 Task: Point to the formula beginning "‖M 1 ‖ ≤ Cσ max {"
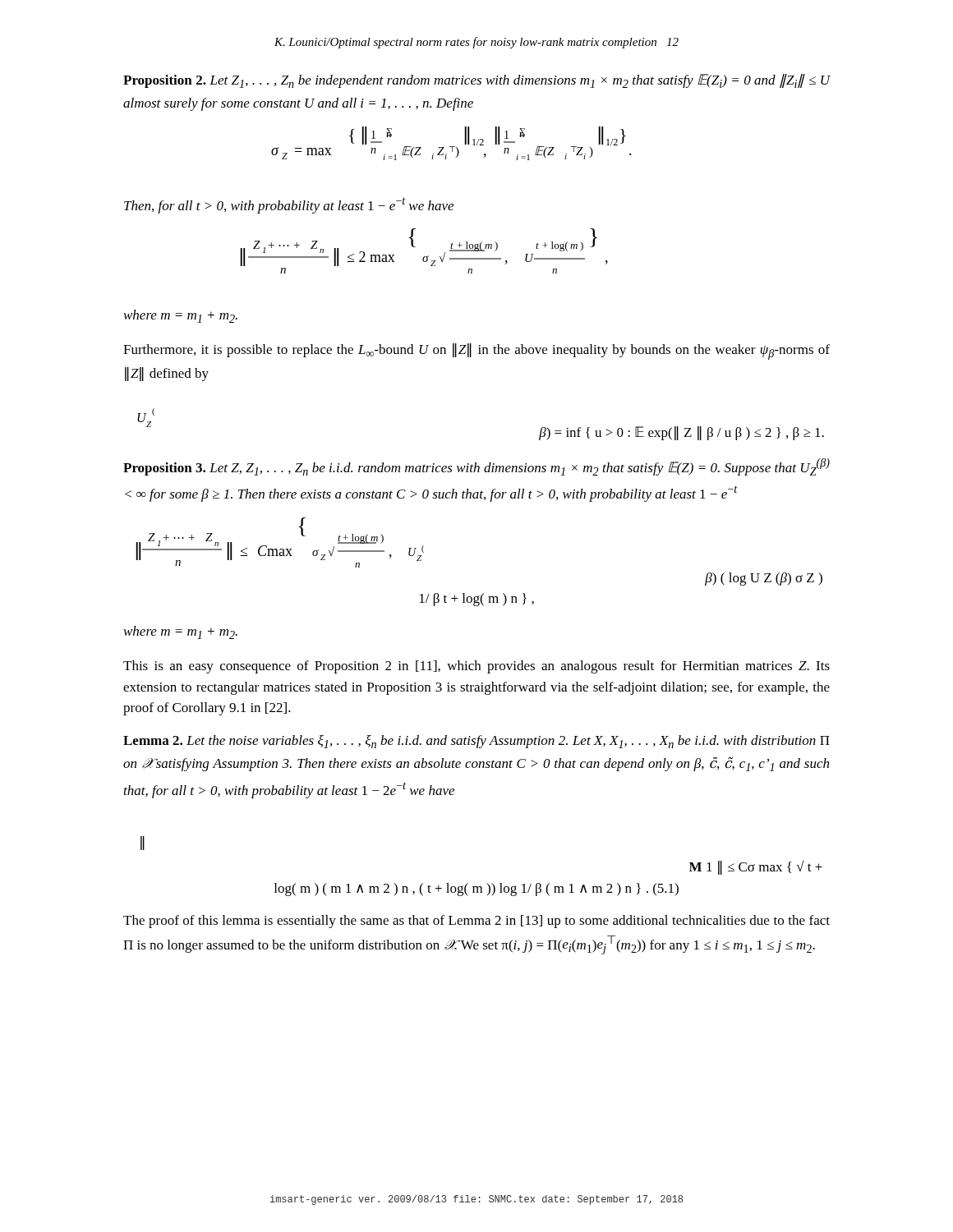click(x=143, y=843)
